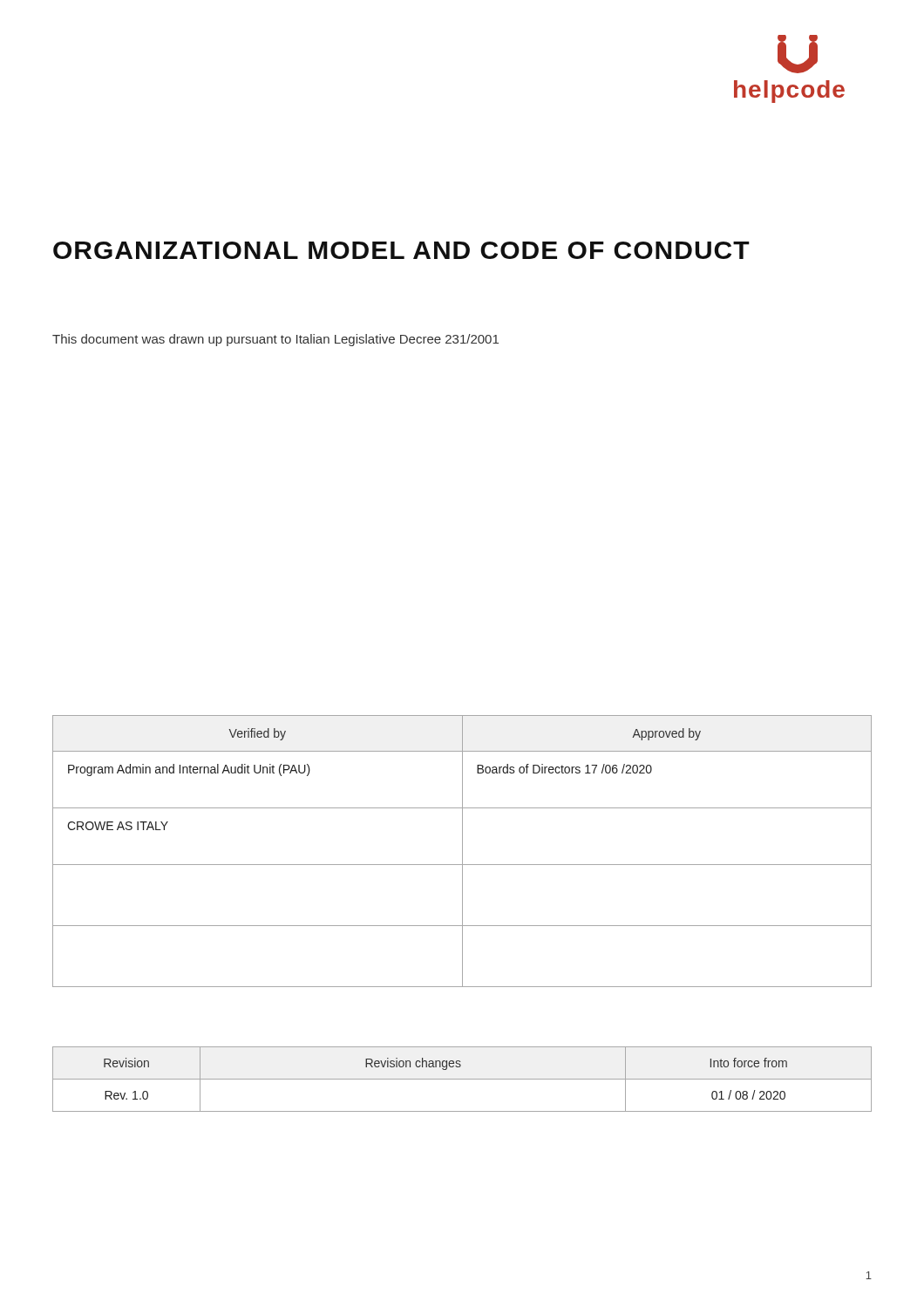Select the text block starting "This document was"
Screen dimensions: 1308x924
coord(276,339)
